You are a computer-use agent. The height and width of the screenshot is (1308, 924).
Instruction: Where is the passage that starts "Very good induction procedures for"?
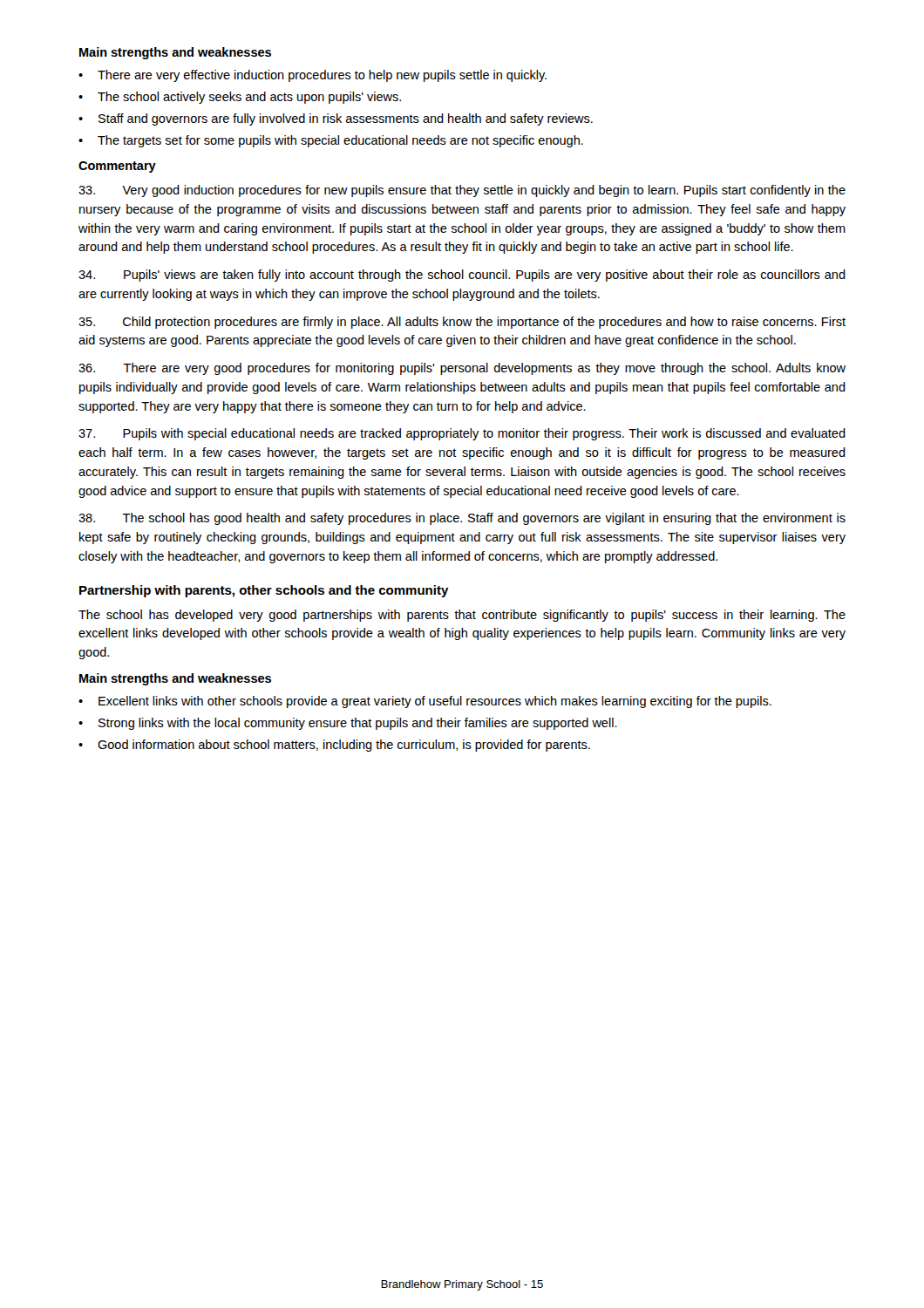[x=462, y=218]
